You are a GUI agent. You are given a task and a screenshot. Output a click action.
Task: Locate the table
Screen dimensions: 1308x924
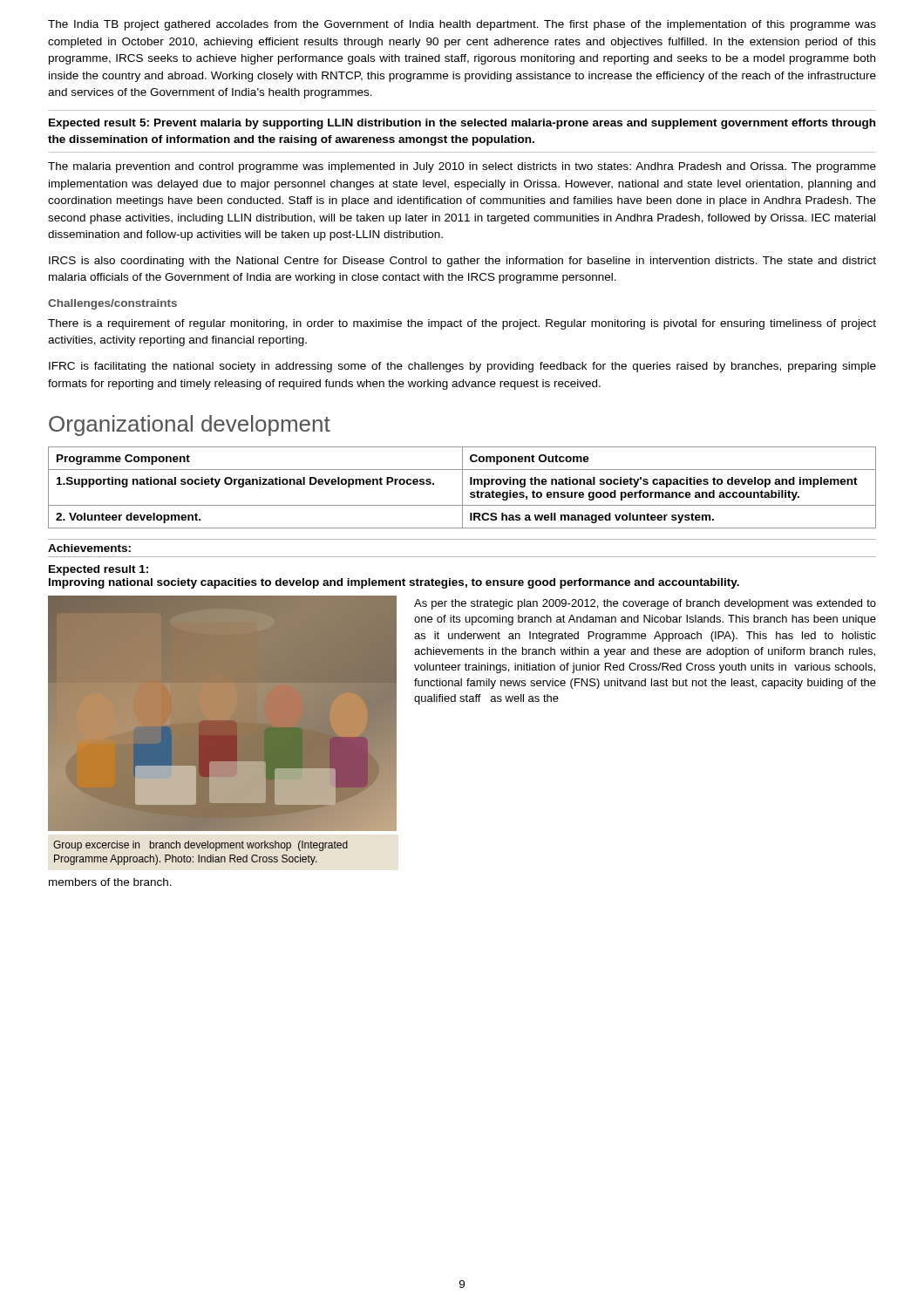[462, 488]
